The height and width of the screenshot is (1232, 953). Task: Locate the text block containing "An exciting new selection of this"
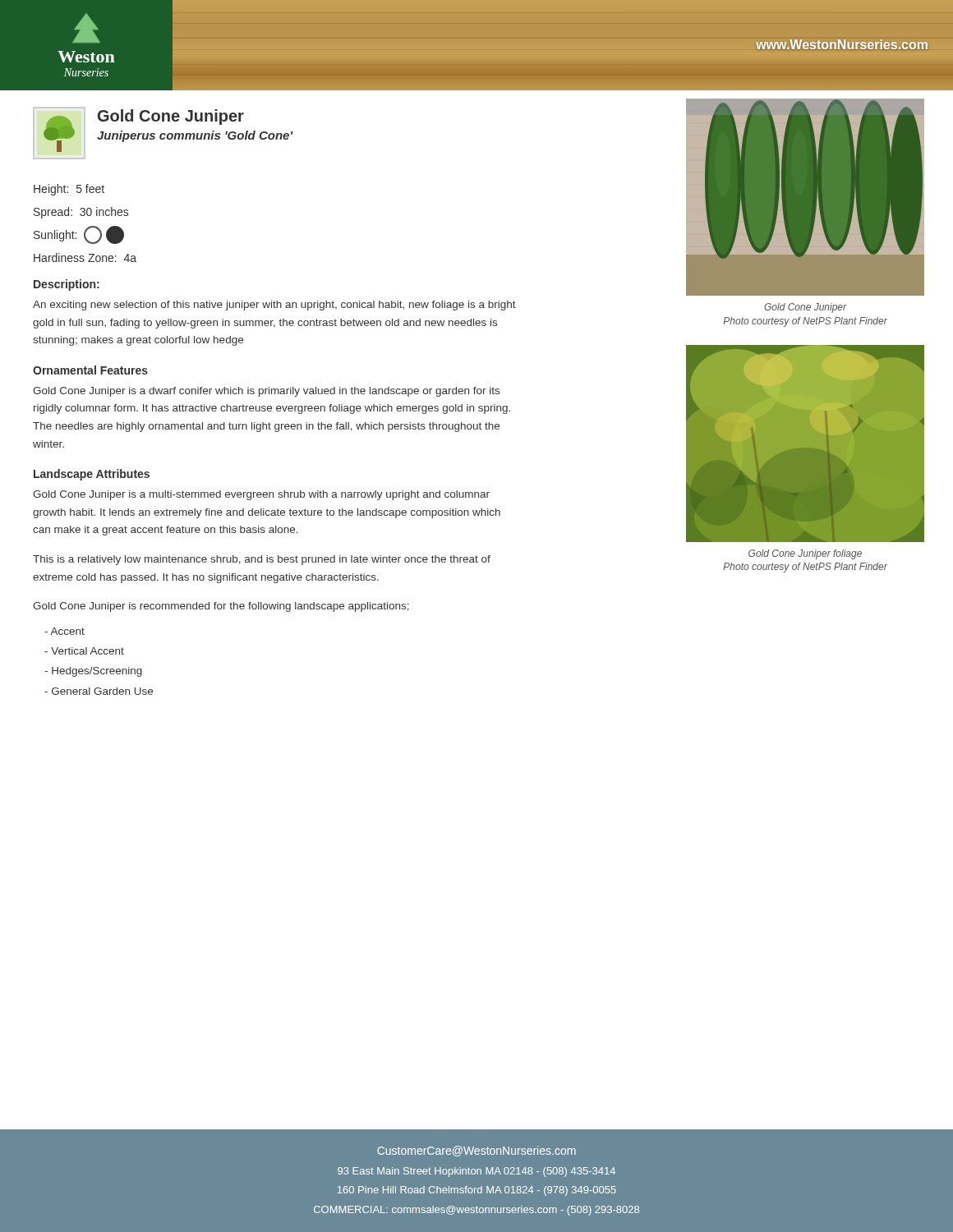274,322
